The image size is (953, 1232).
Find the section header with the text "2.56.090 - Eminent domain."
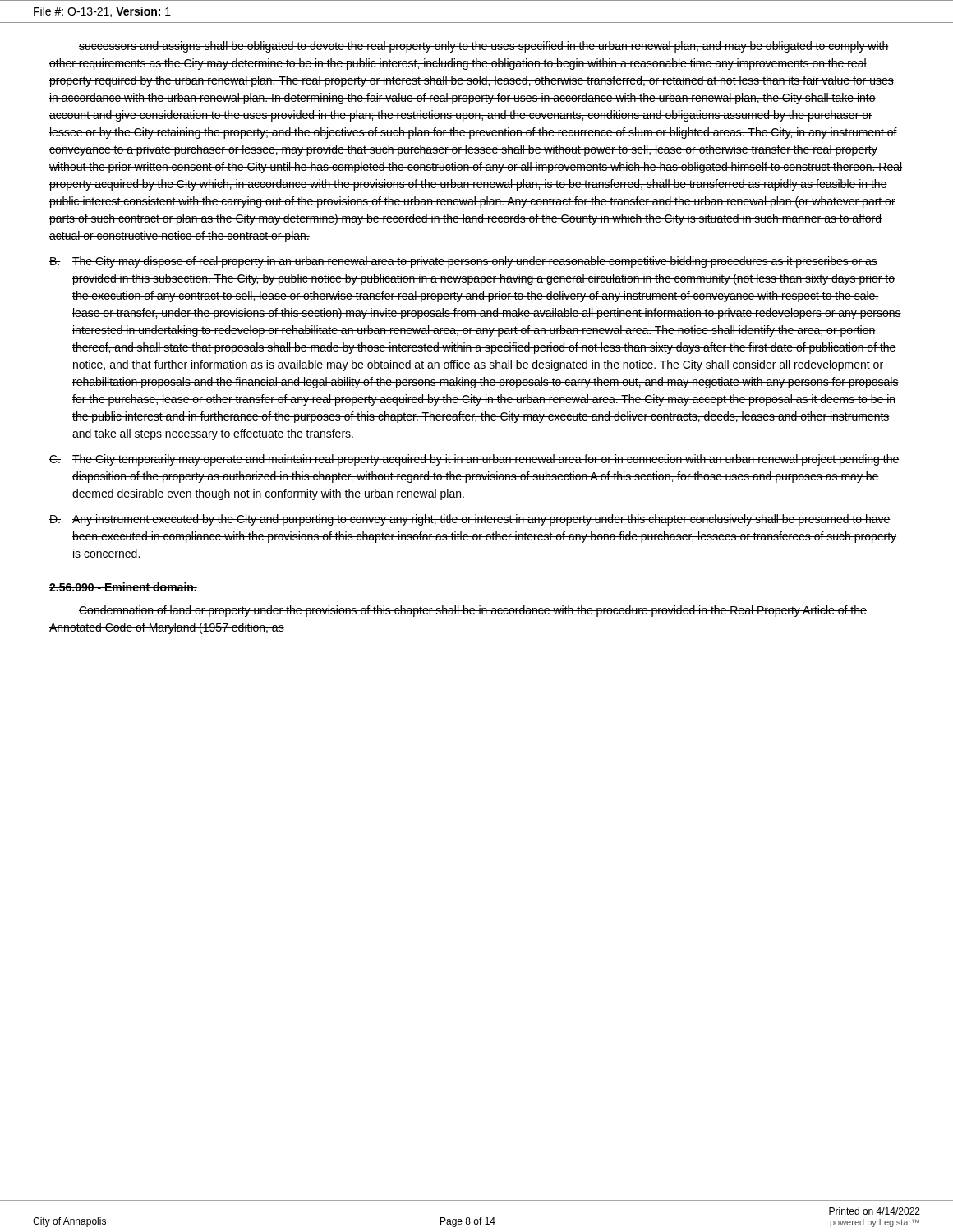point(123,587)
